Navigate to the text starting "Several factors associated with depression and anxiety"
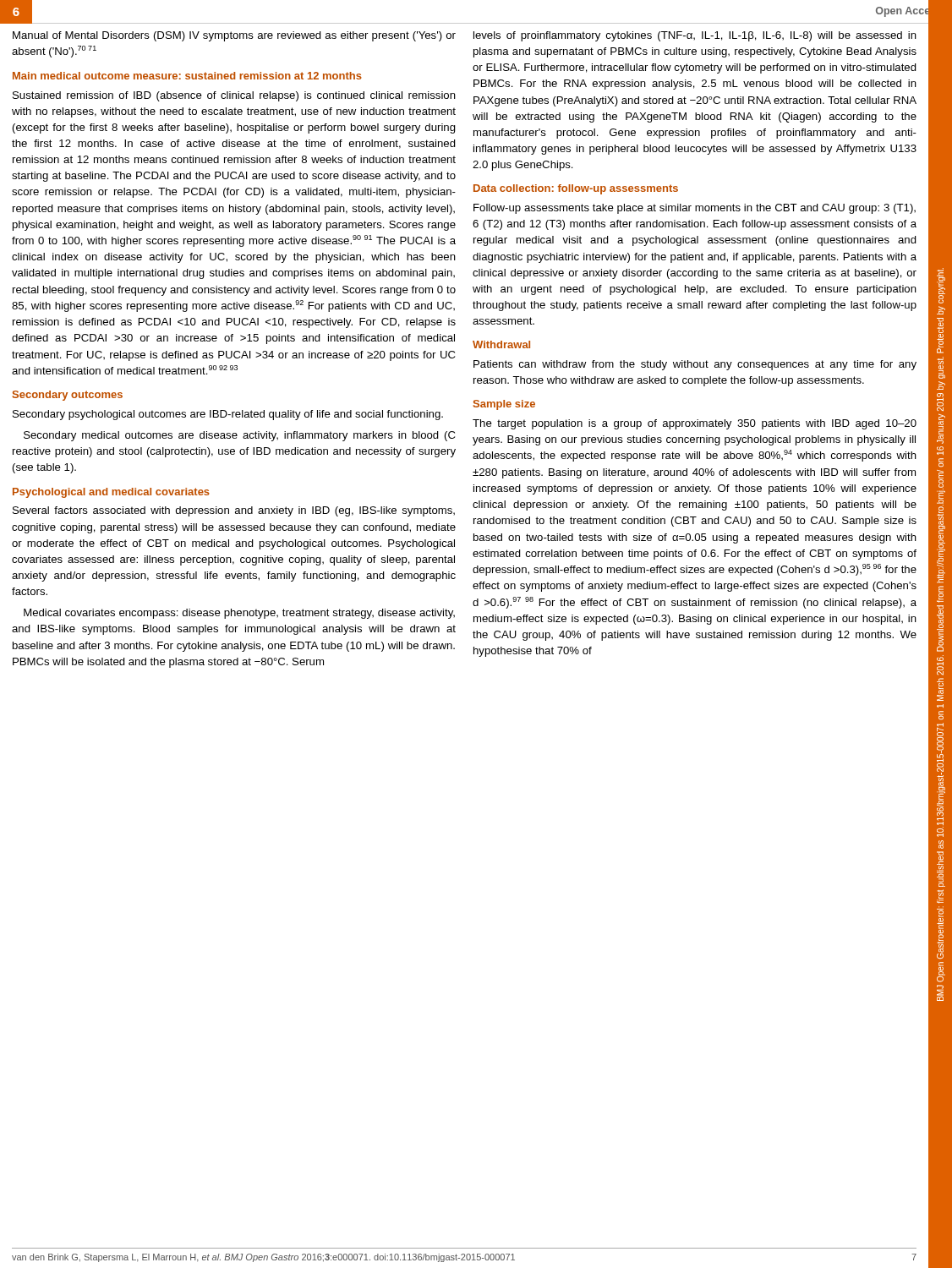The image size is (952, 1268). (x=234, y=586)
